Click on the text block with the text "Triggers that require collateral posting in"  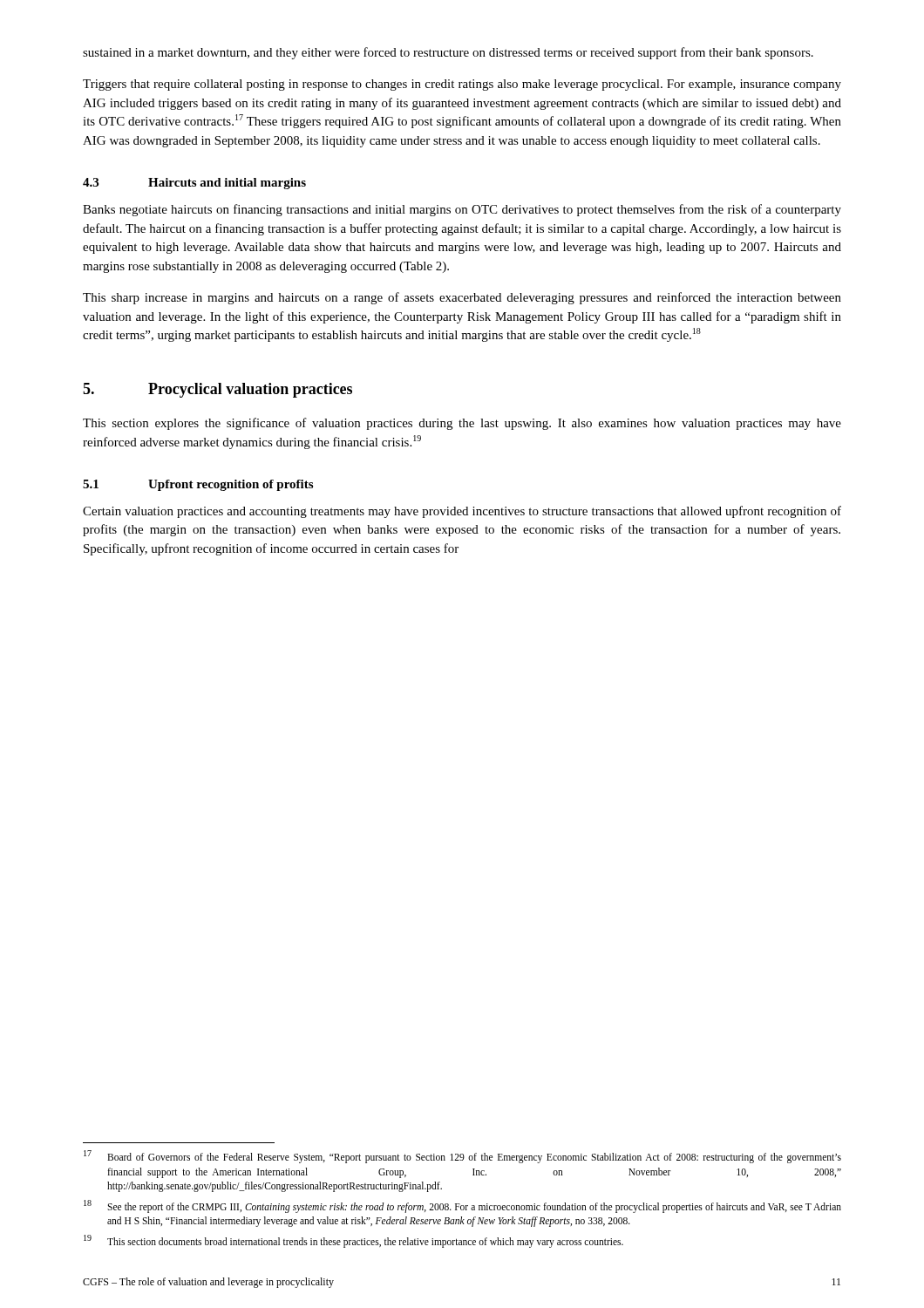point(462,113)
